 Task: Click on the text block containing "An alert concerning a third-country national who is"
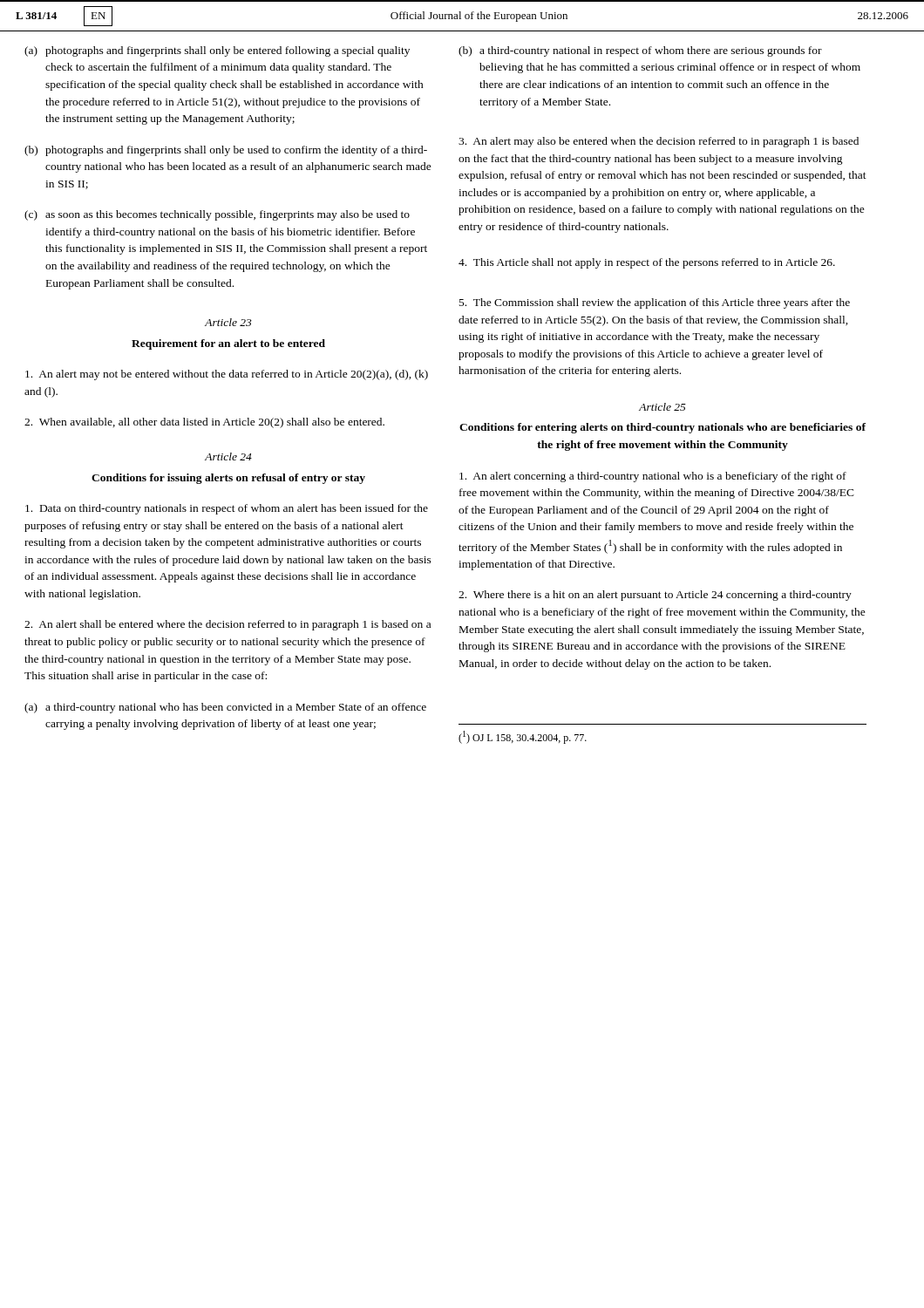[x=656, y=519]
